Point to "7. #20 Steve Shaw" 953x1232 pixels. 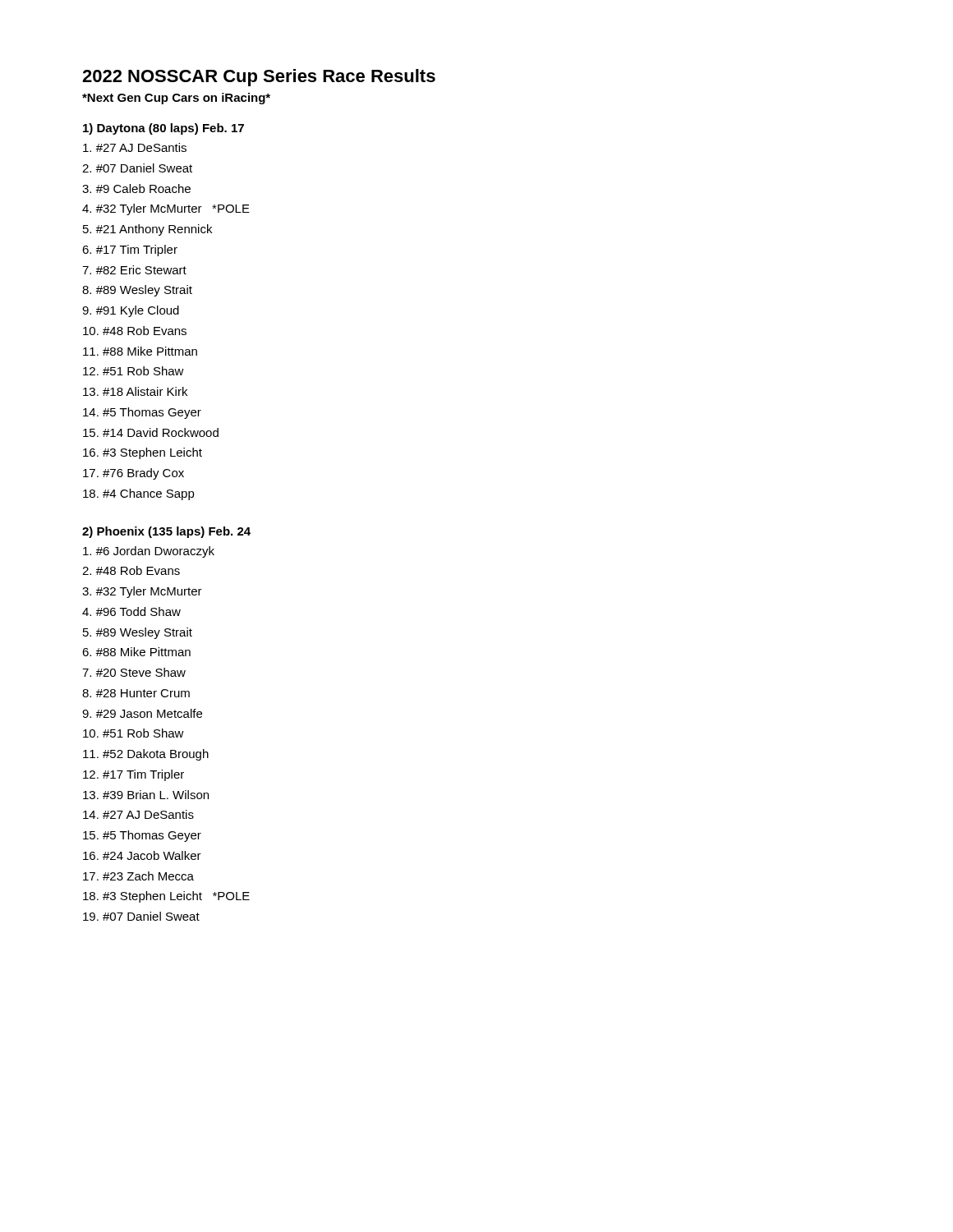pos(134,672)
